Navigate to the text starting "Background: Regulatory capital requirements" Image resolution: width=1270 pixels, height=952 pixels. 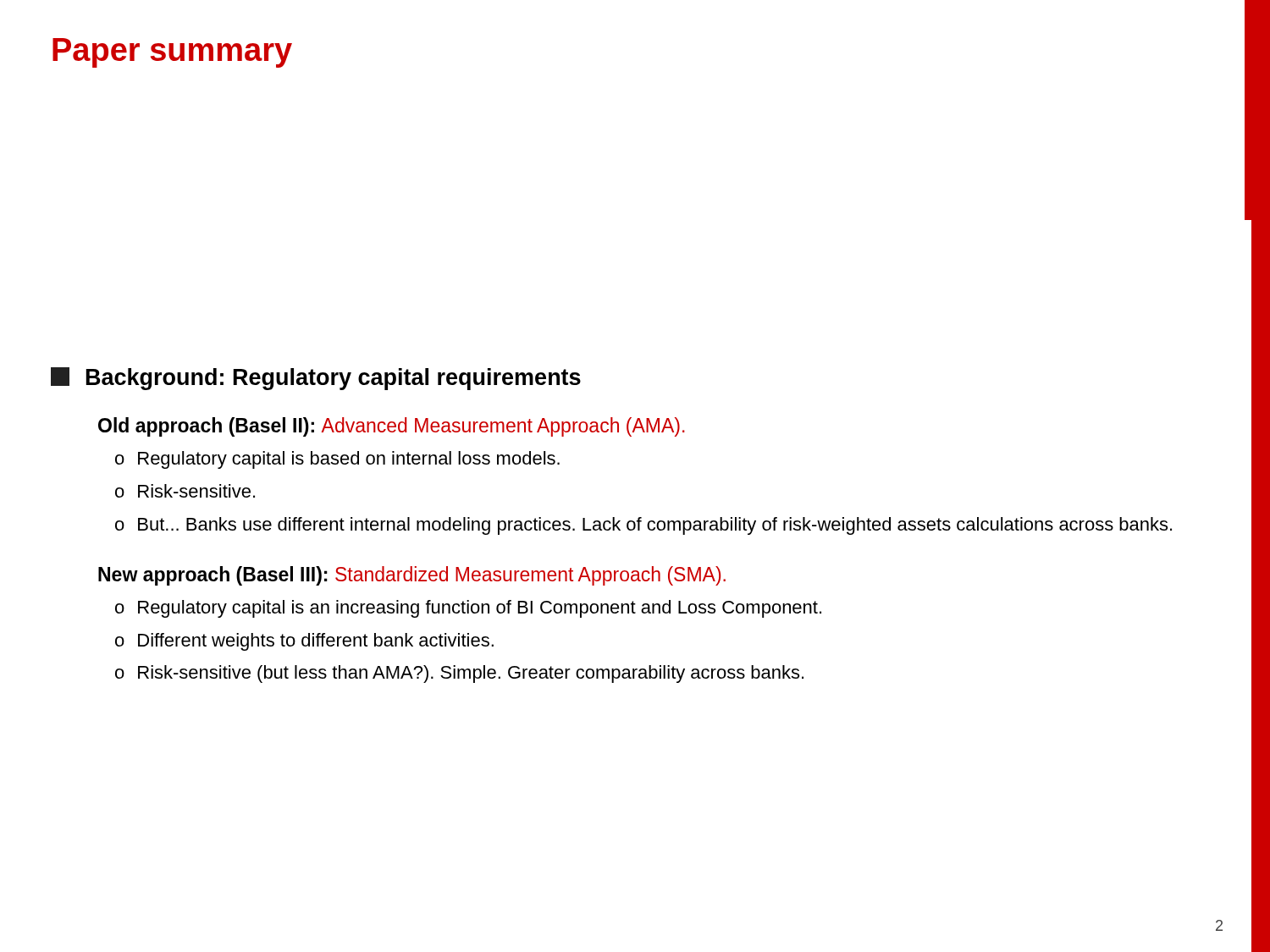(316, 378)
